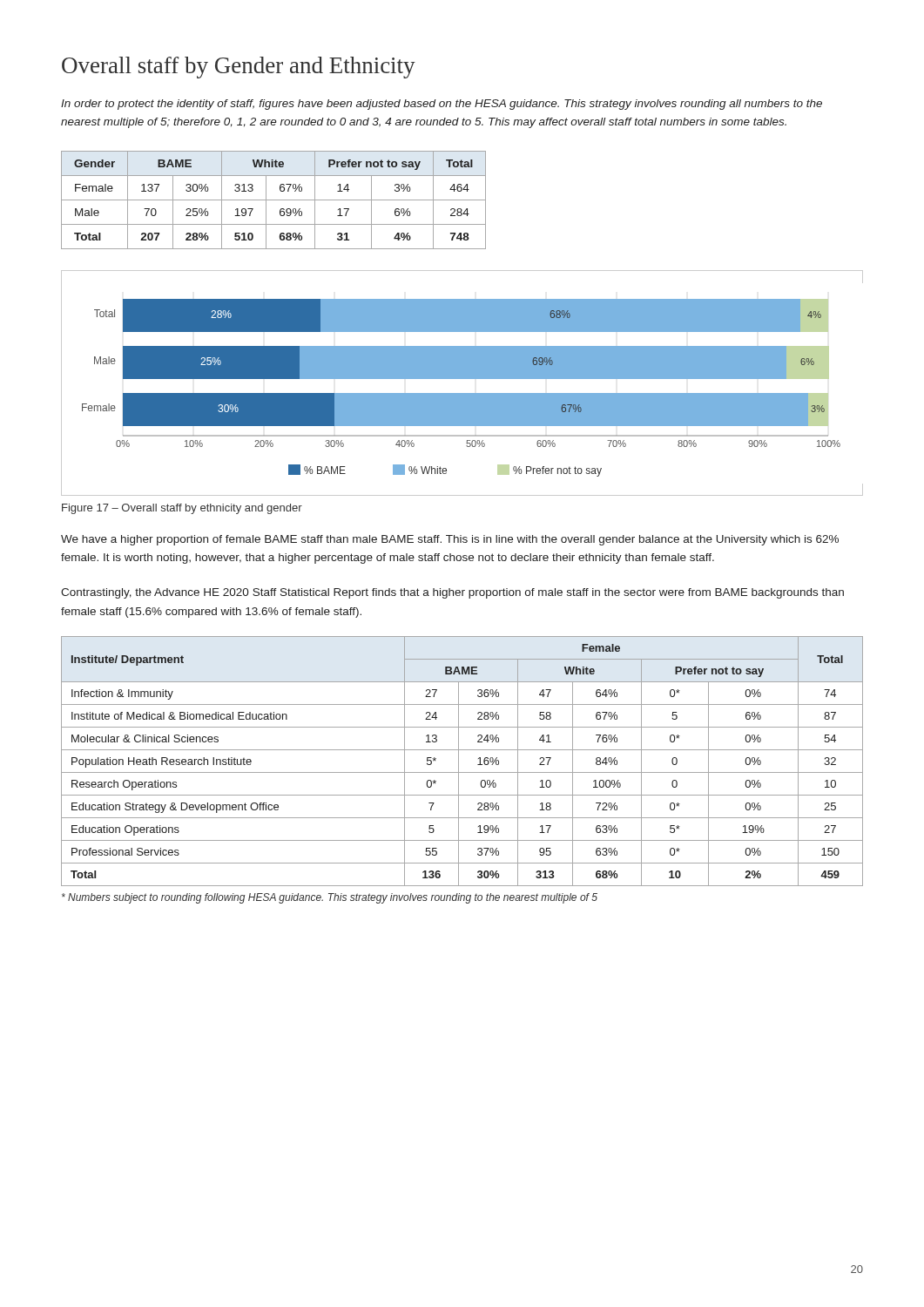This screenshot has height=1307, width=924.
Task: Where is the passage that starts "In order to protect"?
Action: click(x=442, y=112)
